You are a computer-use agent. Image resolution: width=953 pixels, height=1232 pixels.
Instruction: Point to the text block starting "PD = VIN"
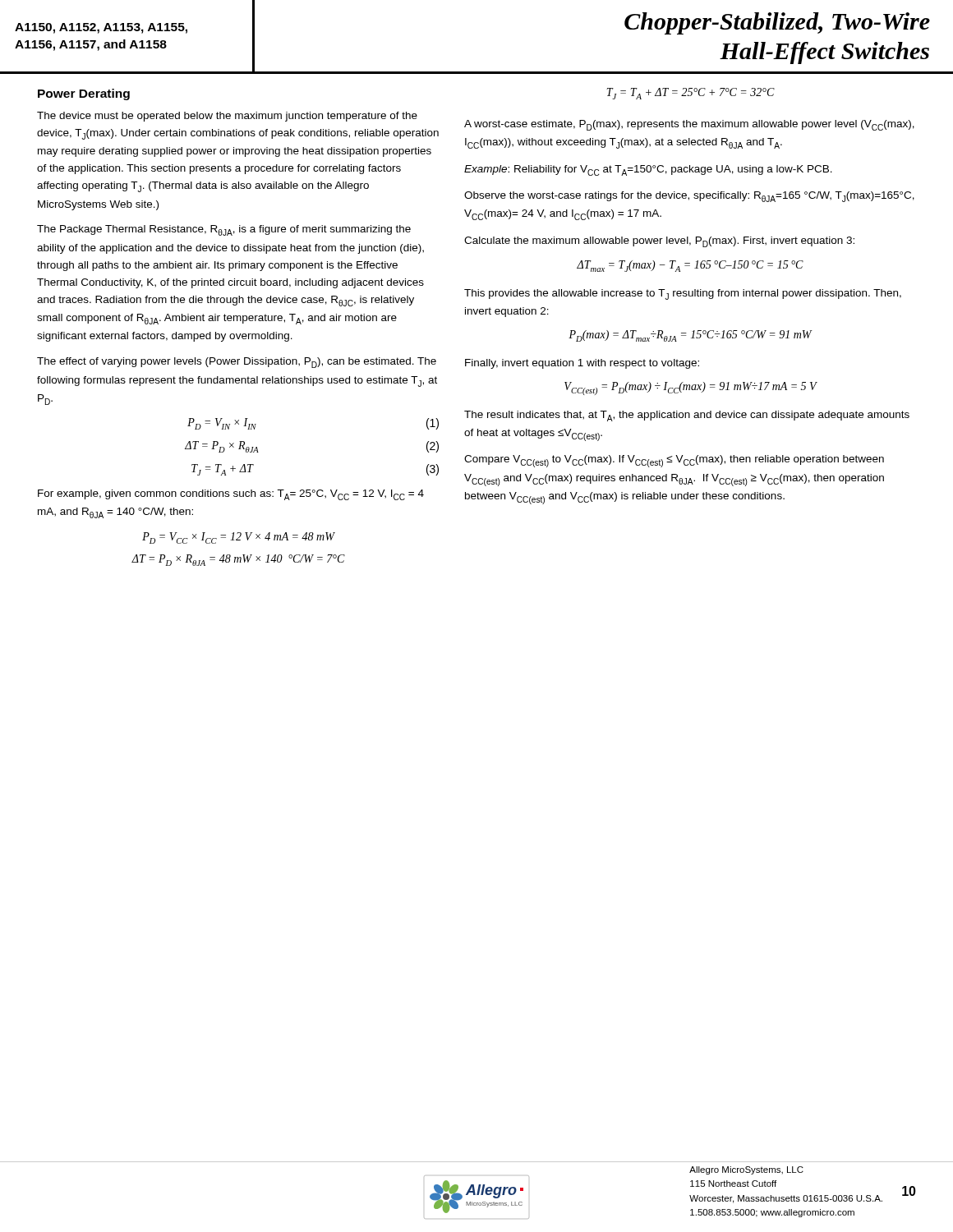[261, 424]
